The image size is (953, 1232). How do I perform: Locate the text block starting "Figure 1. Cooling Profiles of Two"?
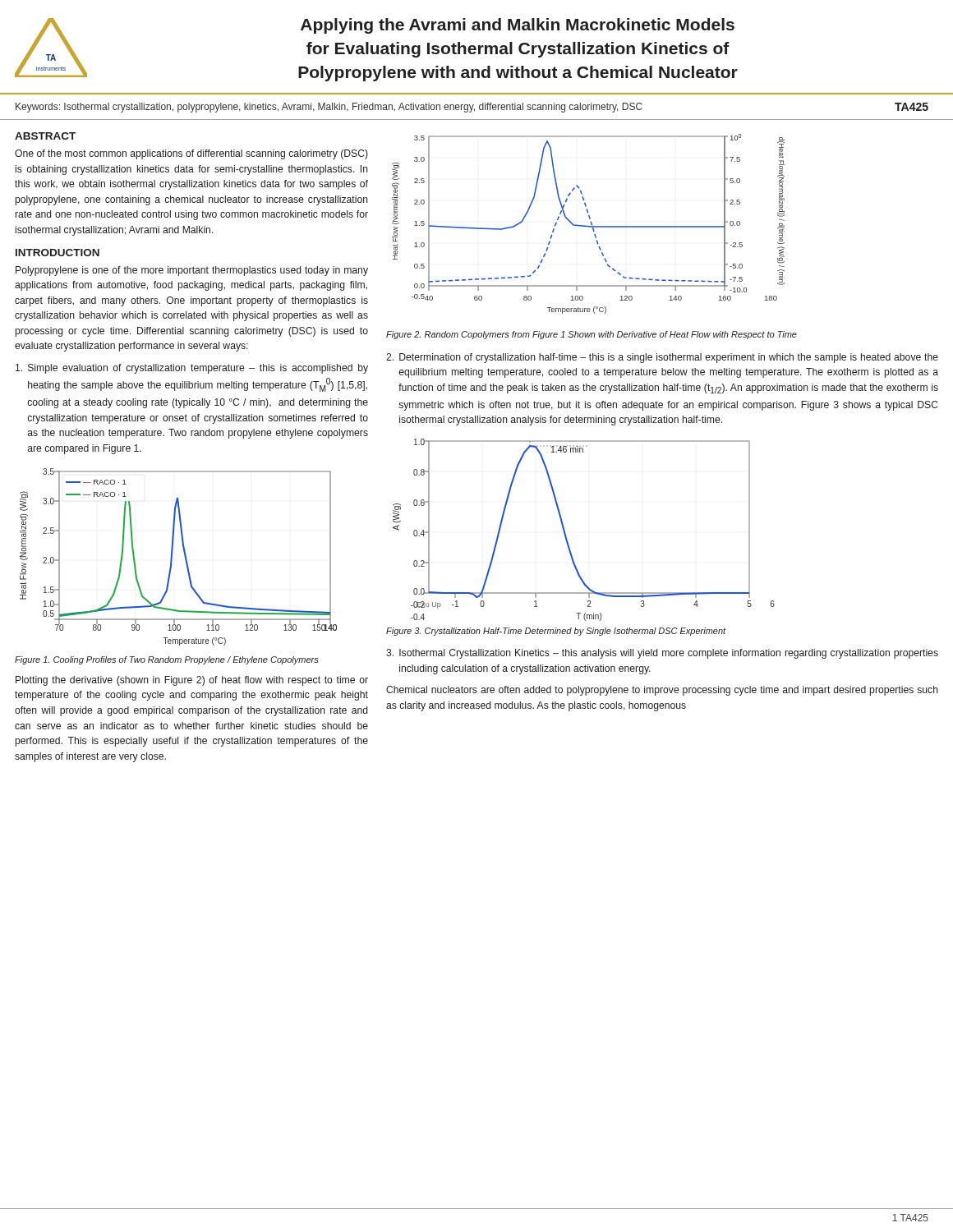pos(167,659)
